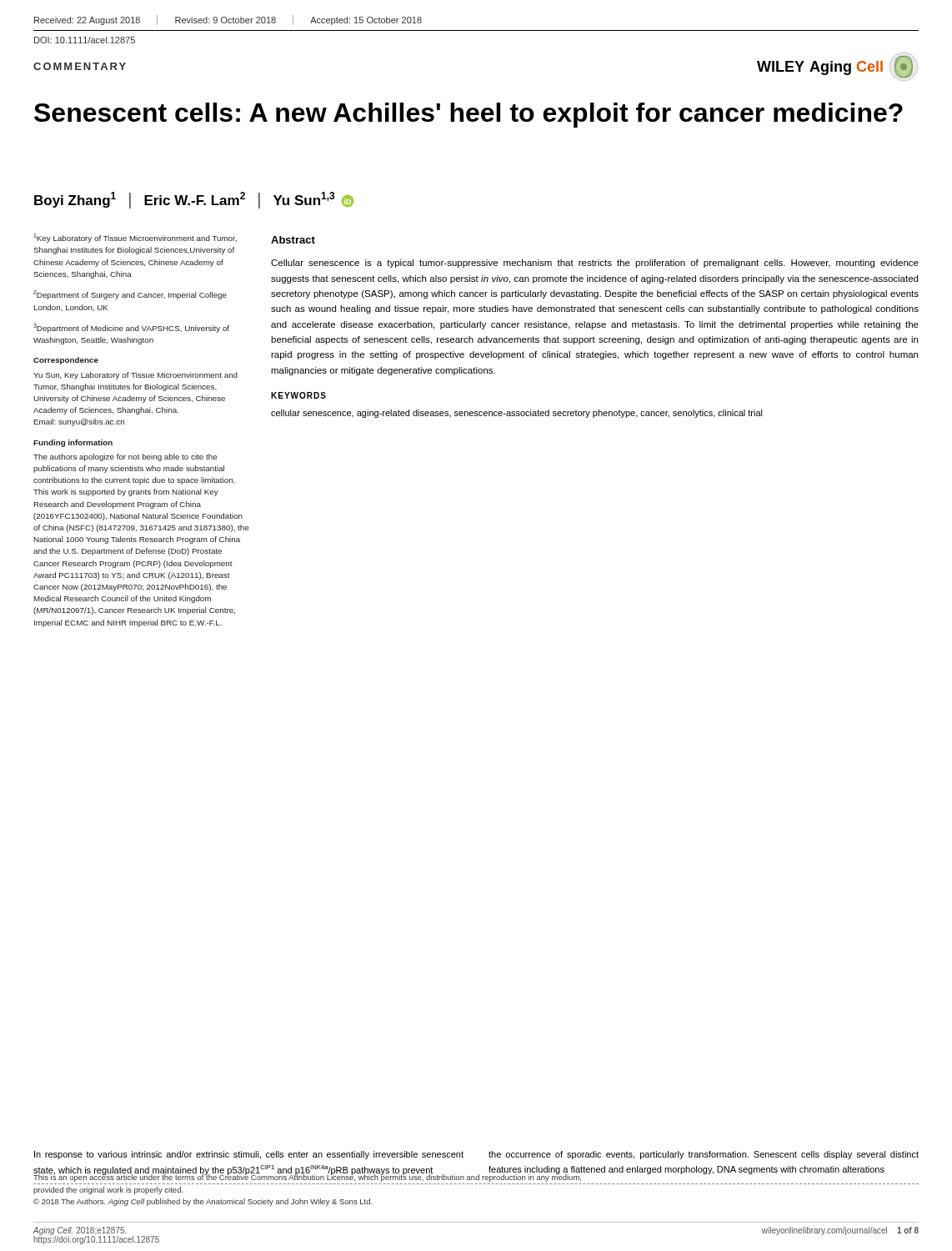Image resolution: width=952 pixels, height=1251 pixels.
Task: Locate the text block that reads "the occurrence of sporadic events, particularly transformation."
Action: click(x=704, y=1162)
